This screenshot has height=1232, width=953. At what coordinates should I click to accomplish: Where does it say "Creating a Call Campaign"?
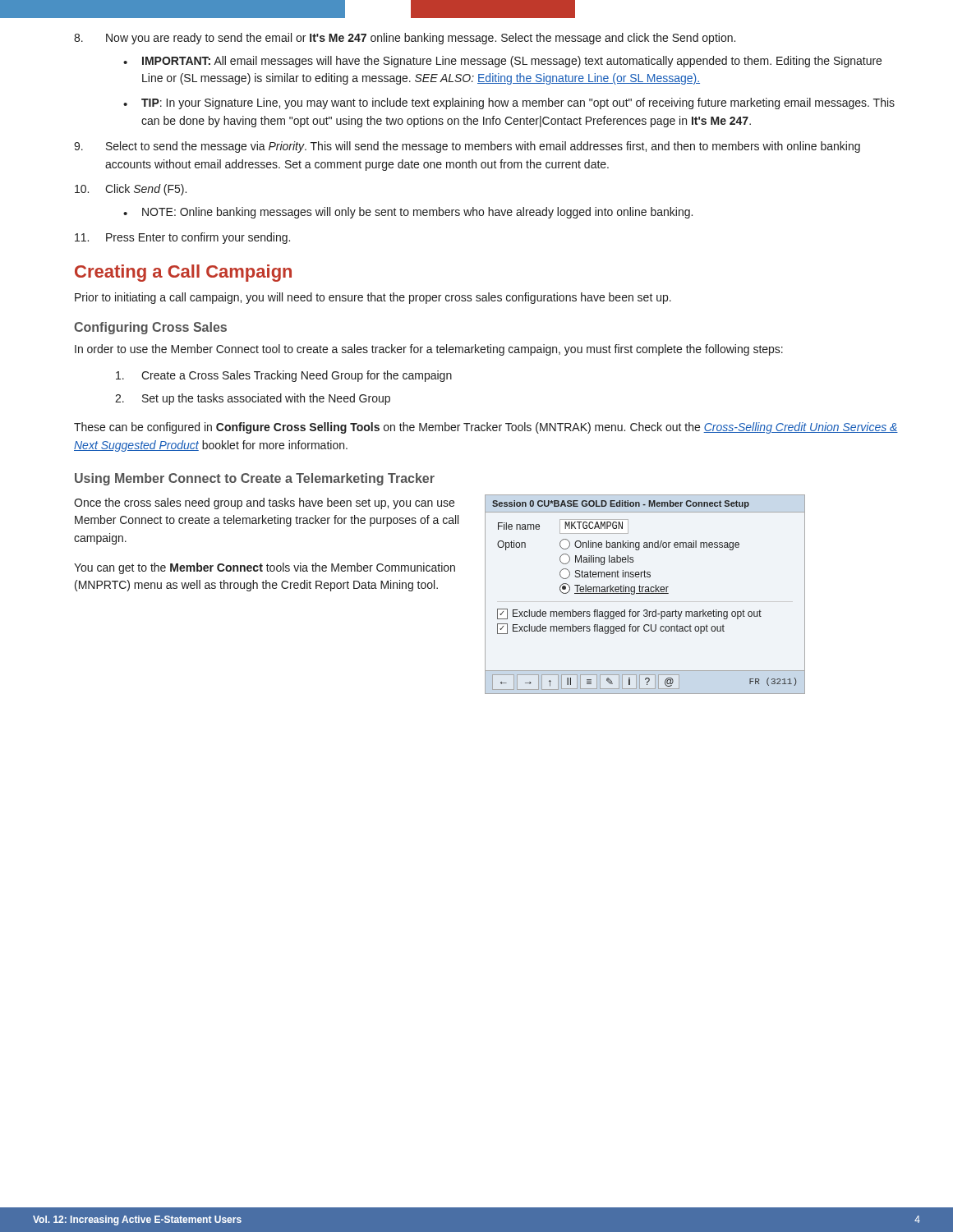(183, 272)
